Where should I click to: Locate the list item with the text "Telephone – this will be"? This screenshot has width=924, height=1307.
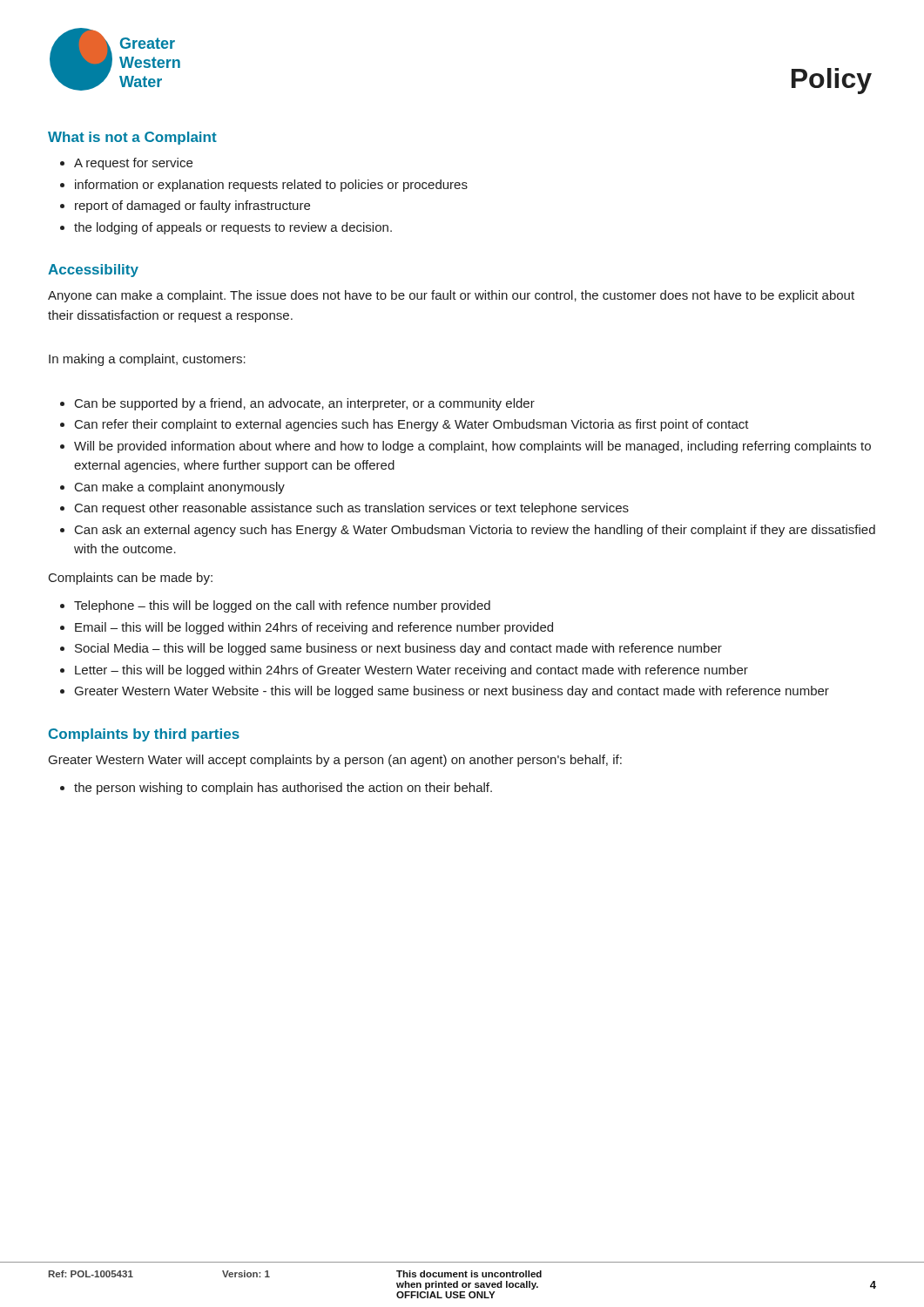pos(282,605)
